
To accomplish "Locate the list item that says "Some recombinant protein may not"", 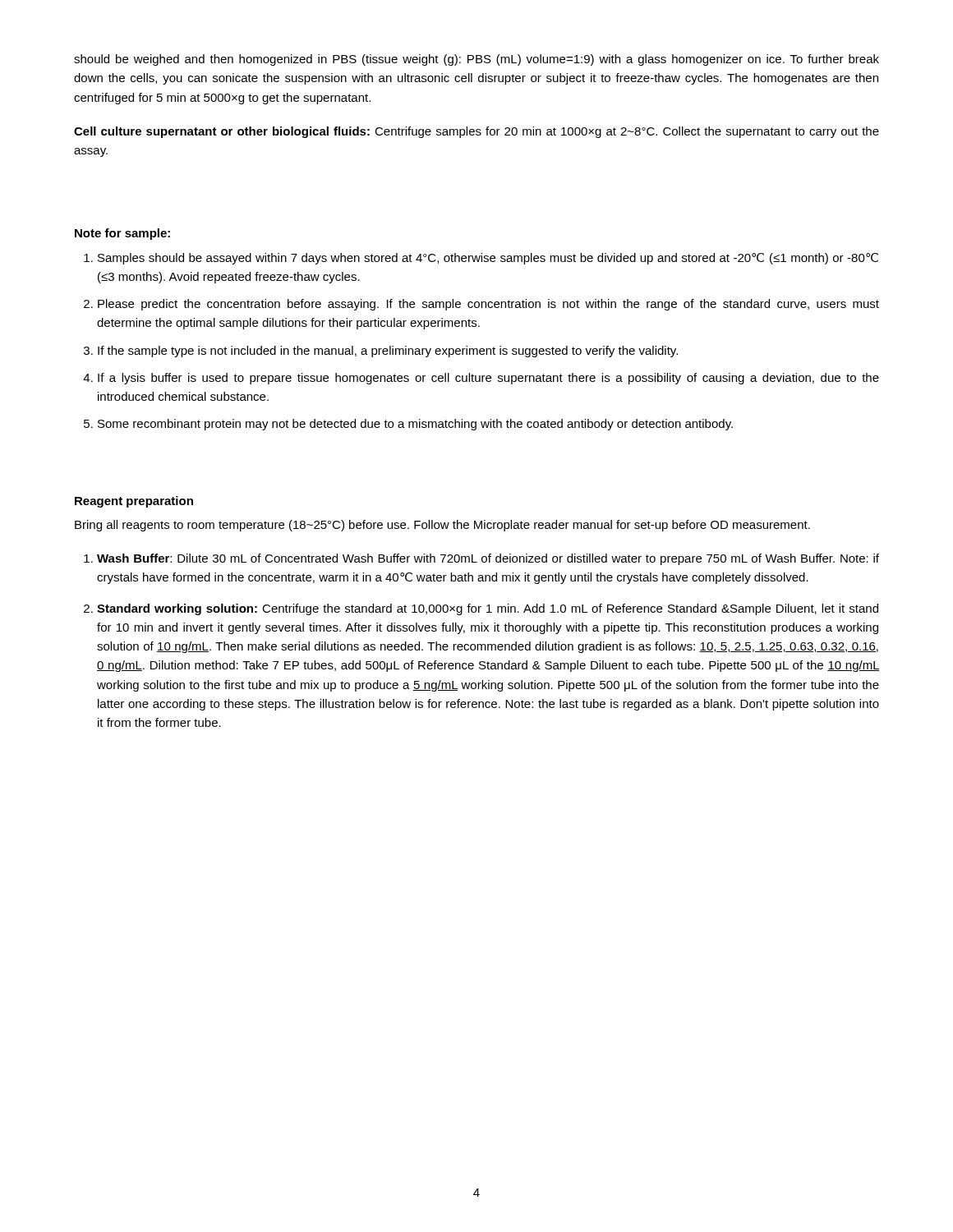I will point(415,424).
